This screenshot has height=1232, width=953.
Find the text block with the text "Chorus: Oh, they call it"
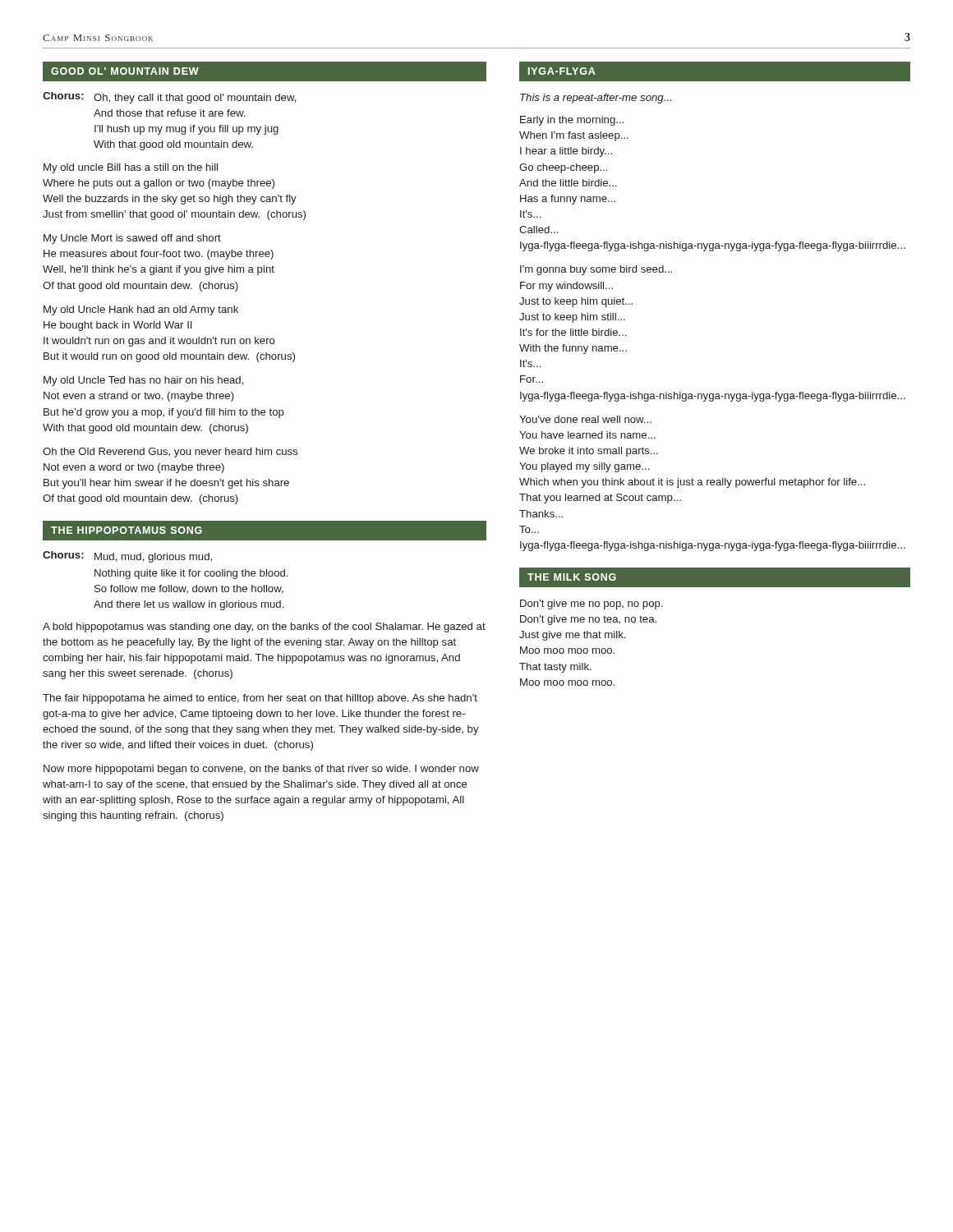click(x=170, y=121)
